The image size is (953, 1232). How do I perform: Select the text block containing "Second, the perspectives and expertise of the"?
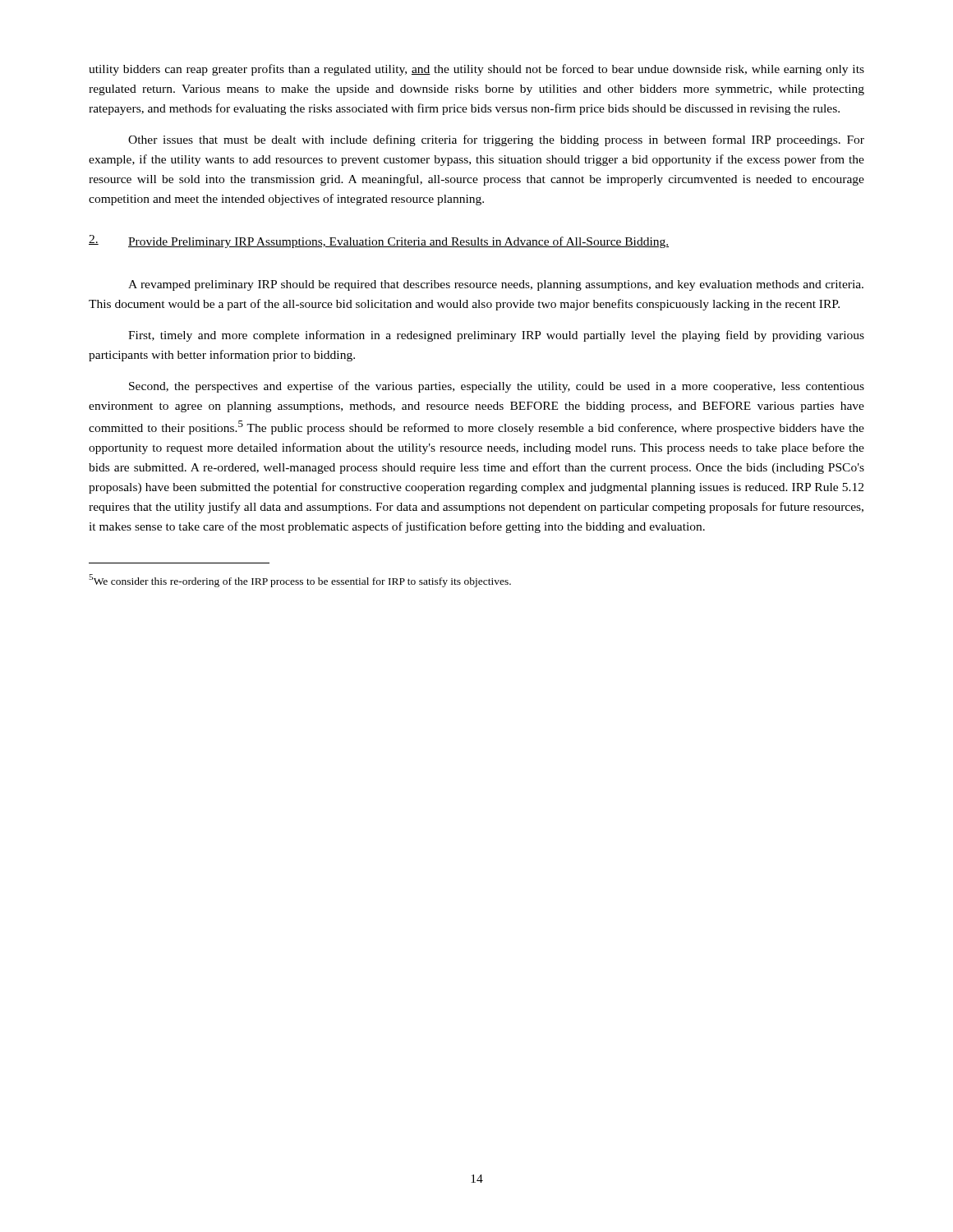click(x=476, y=457)
